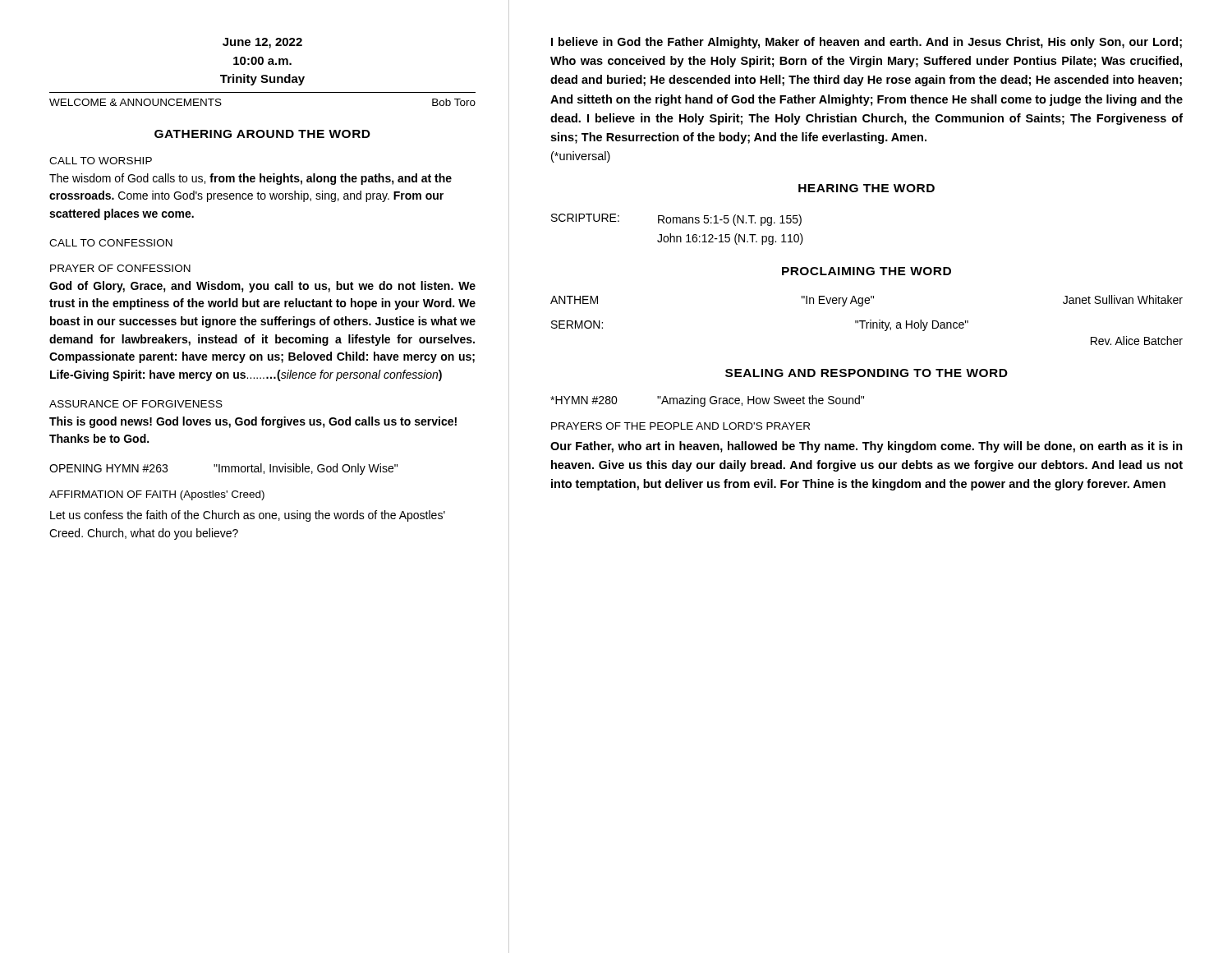Find the block on this page that starts "HYMN #280 "Amazing Grace,"

867,400
